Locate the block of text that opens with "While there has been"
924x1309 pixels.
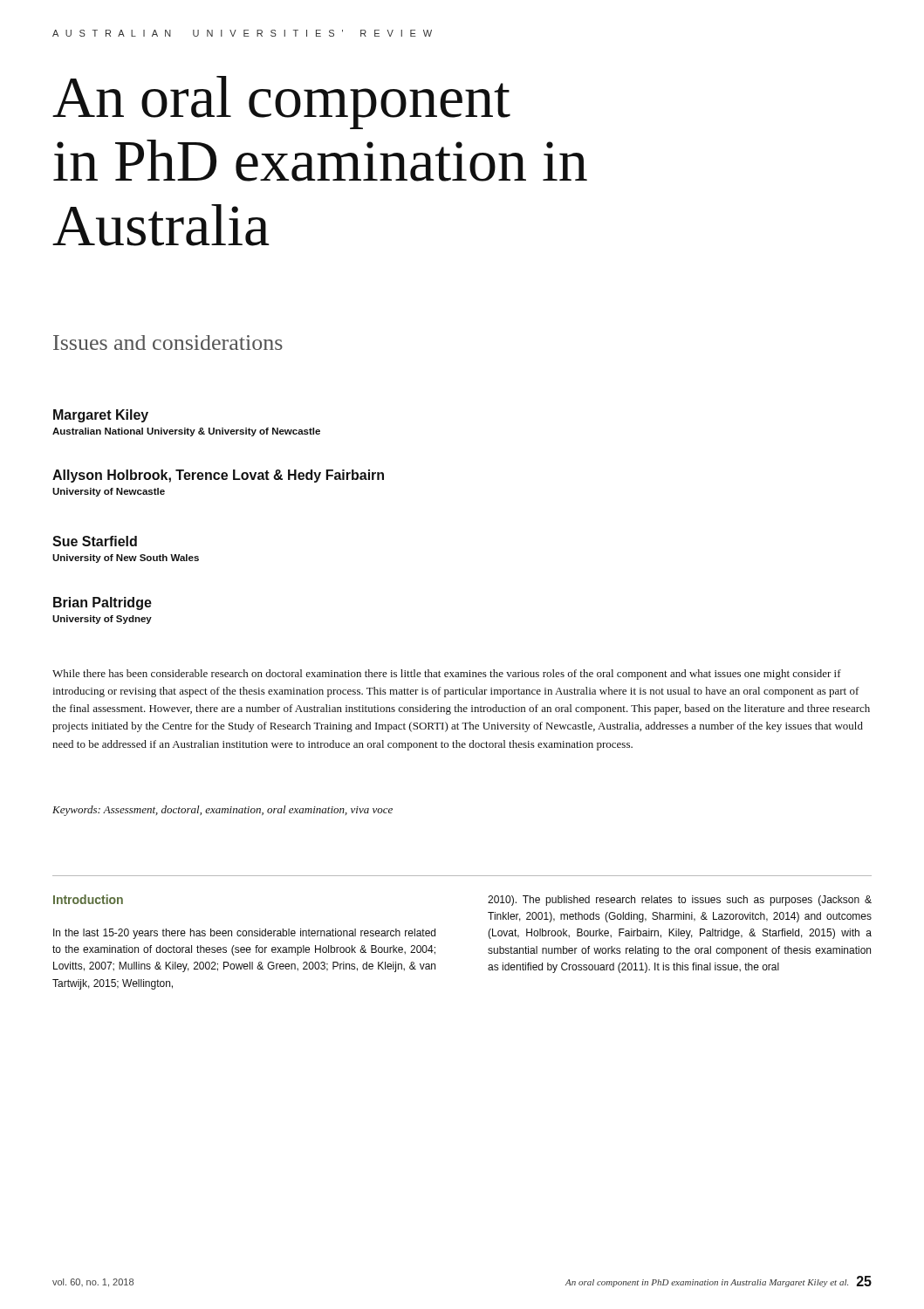pyautogui.click(x=462, y=709)
